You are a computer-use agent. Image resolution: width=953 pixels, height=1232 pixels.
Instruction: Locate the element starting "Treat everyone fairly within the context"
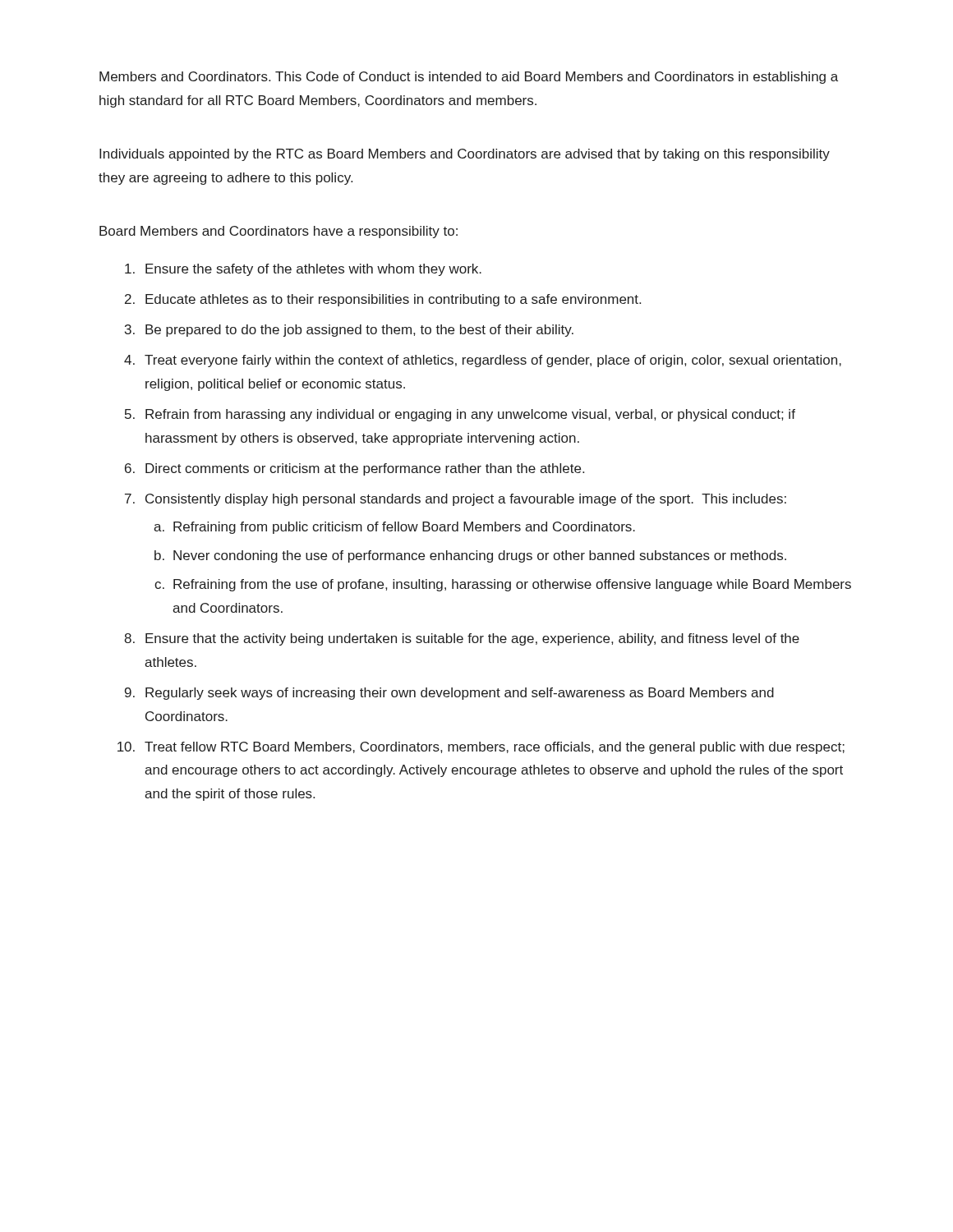[493, 372]
